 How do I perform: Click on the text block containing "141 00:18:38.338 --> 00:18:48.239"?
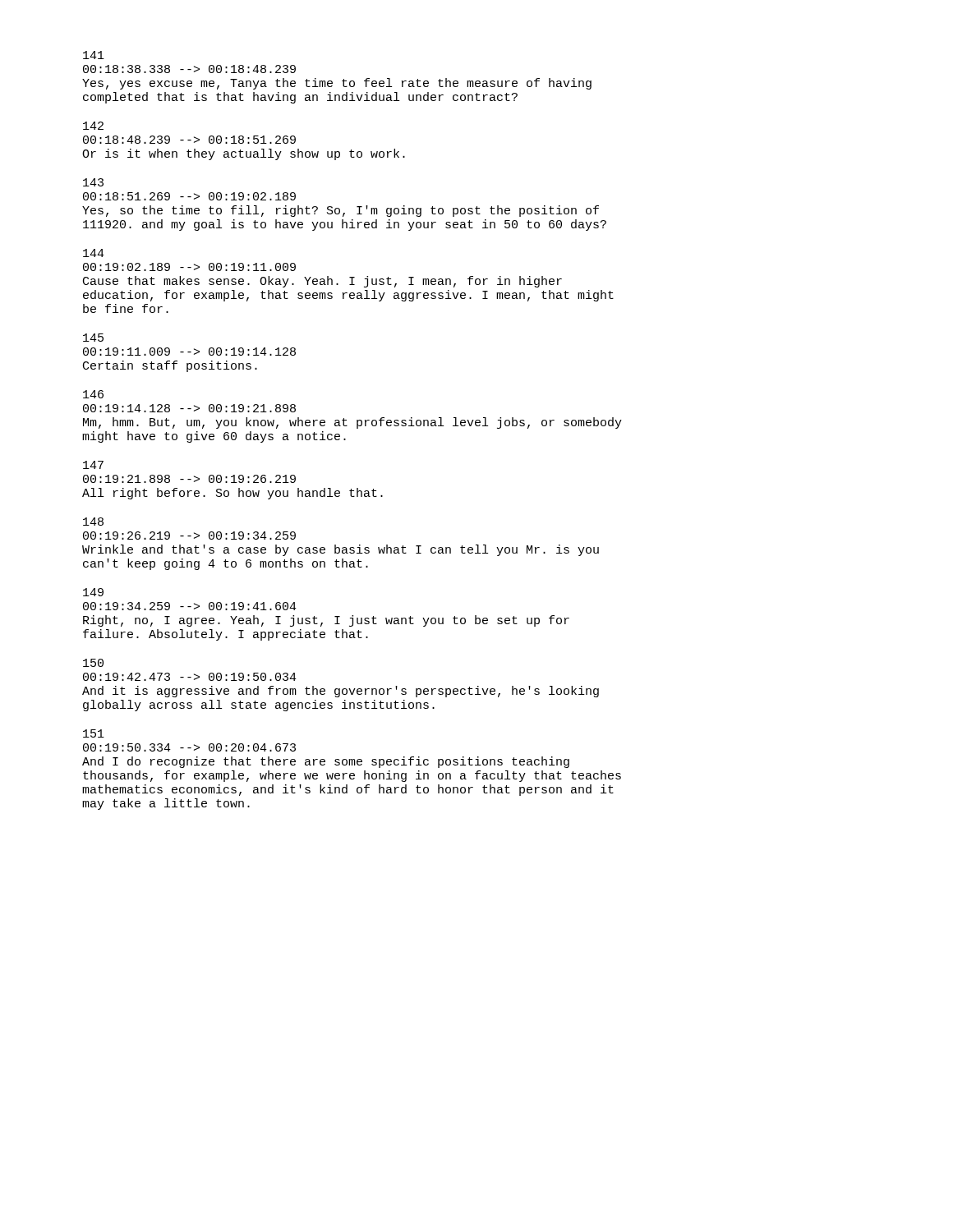(x=452, y=77)
